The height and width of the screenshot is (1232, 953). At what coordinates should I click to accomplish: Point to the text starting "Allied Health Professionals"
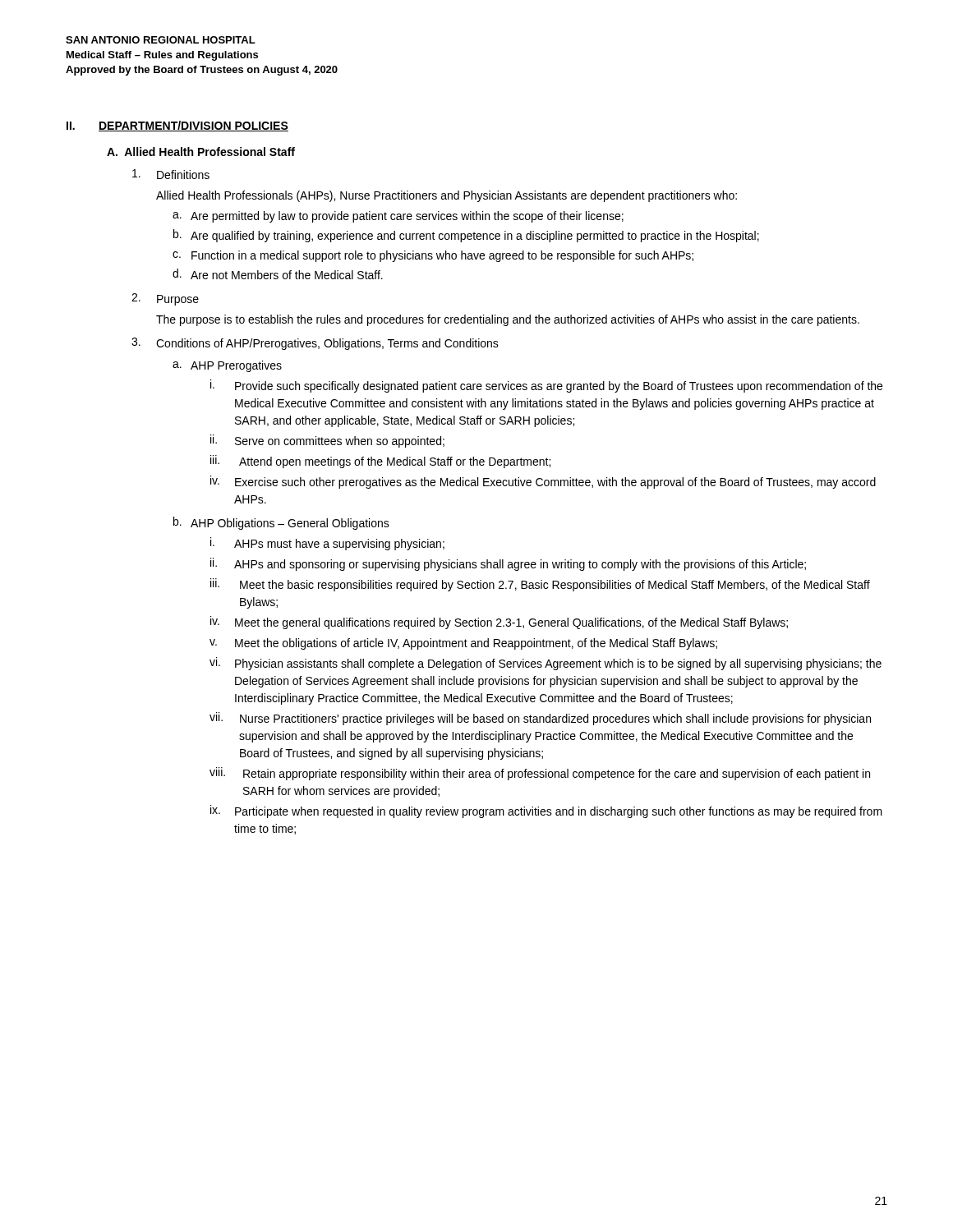447,195
